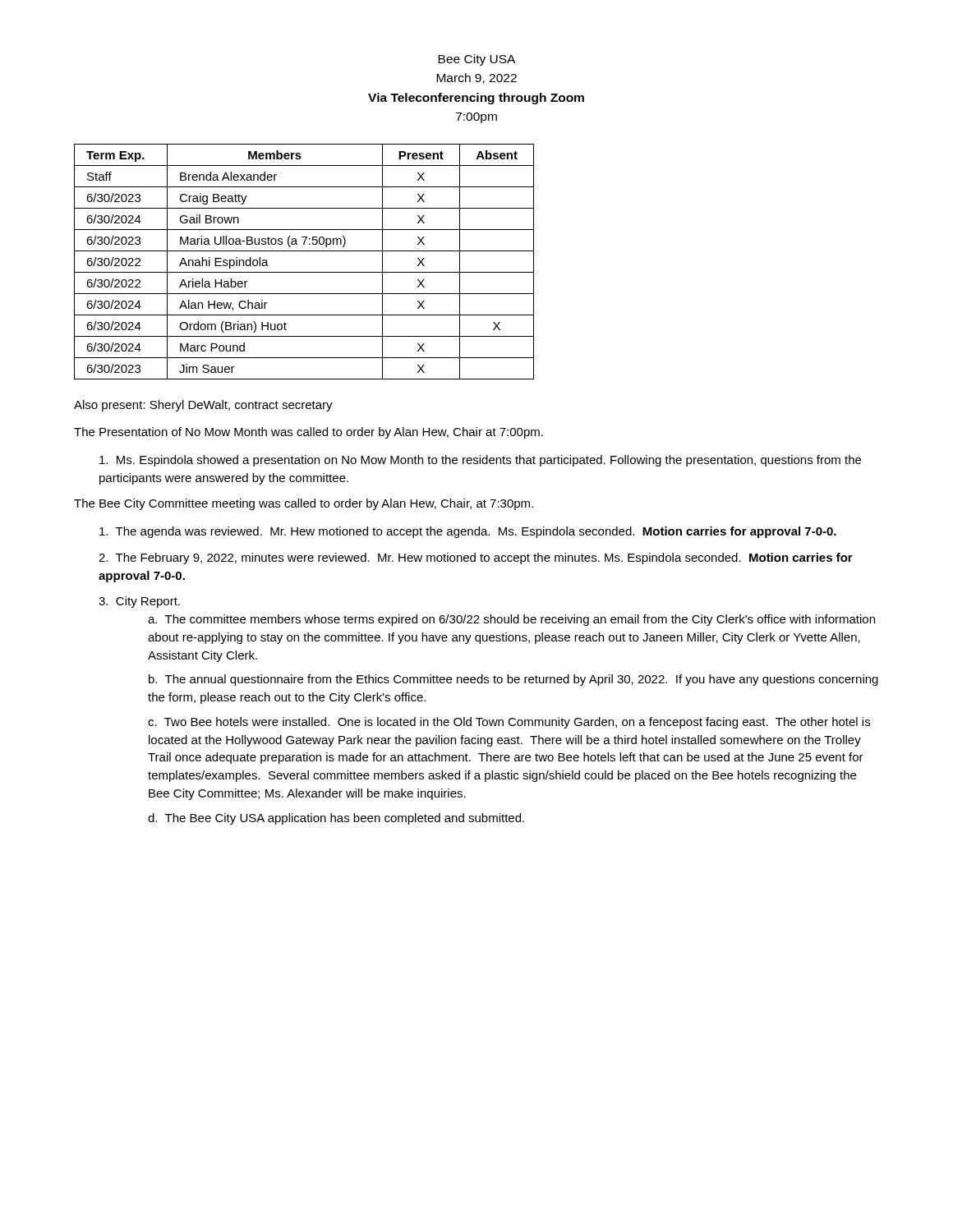Locate the table with the text "Craig Beatty"

[x=476, y=262]
